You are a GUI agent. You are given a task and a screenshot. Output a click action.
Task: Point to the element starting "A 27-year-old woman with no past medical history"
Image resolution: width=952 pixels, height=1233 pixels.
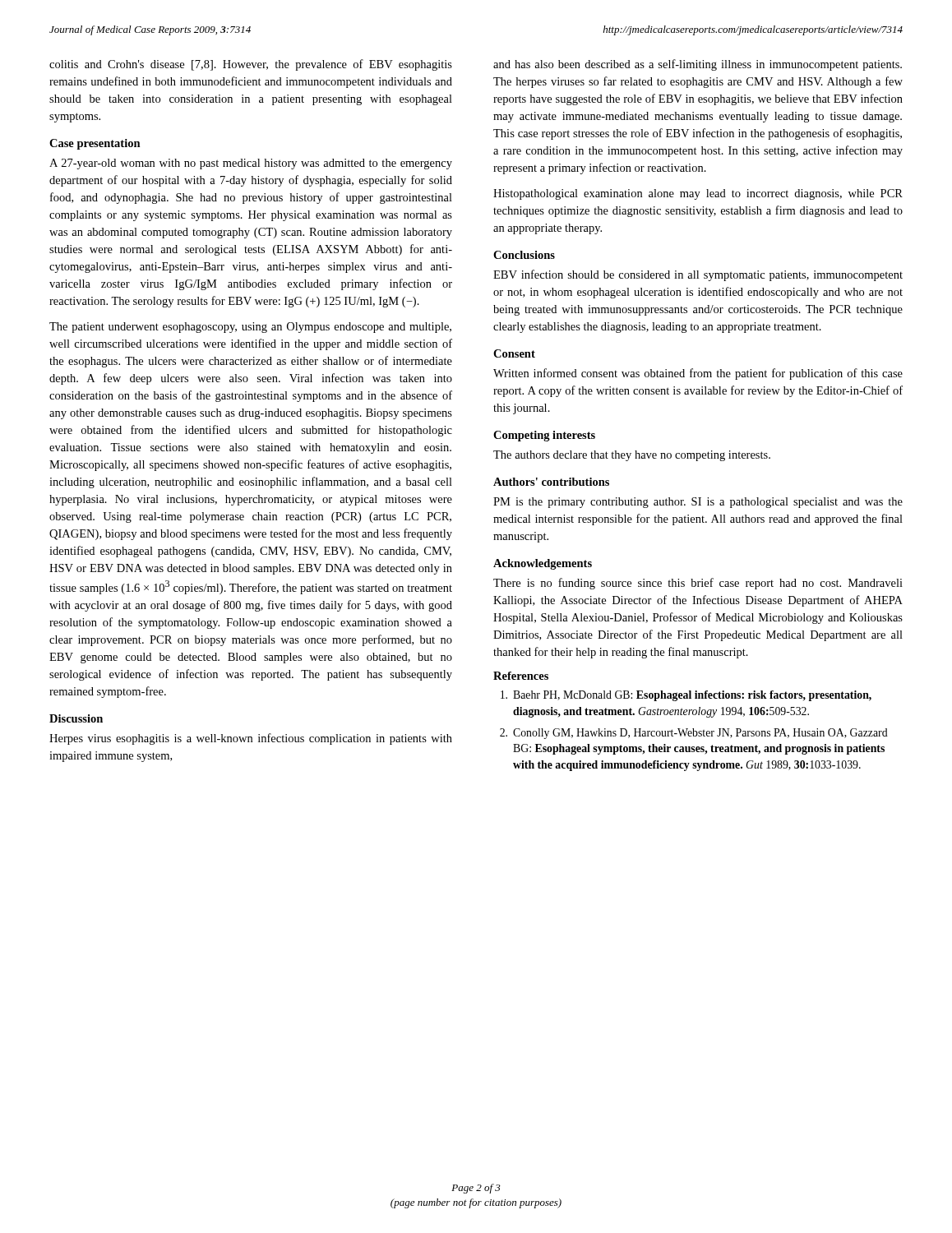click(x=251, y=232)
